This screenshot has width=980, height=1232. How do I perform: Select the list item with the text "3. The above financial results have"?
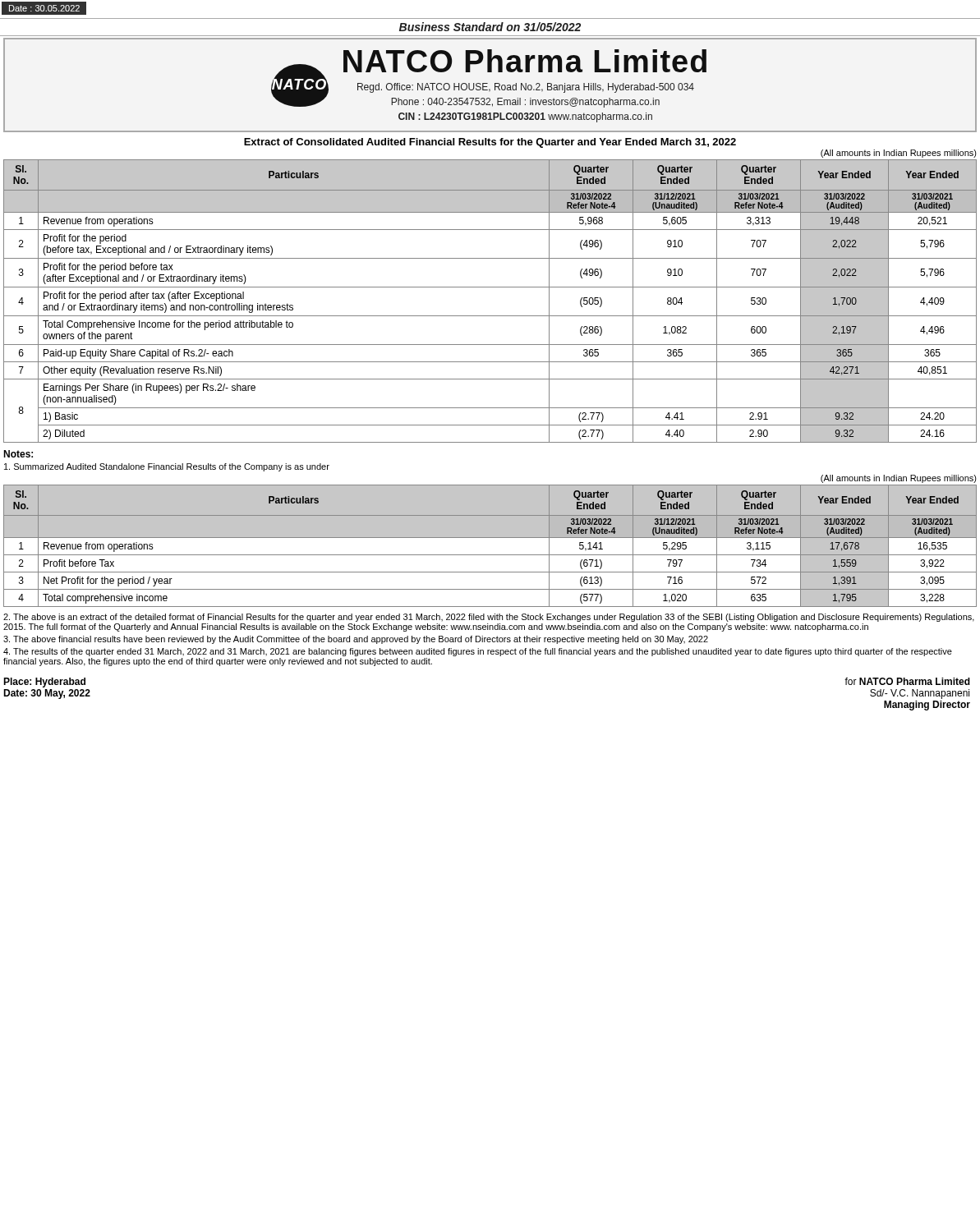356,639
